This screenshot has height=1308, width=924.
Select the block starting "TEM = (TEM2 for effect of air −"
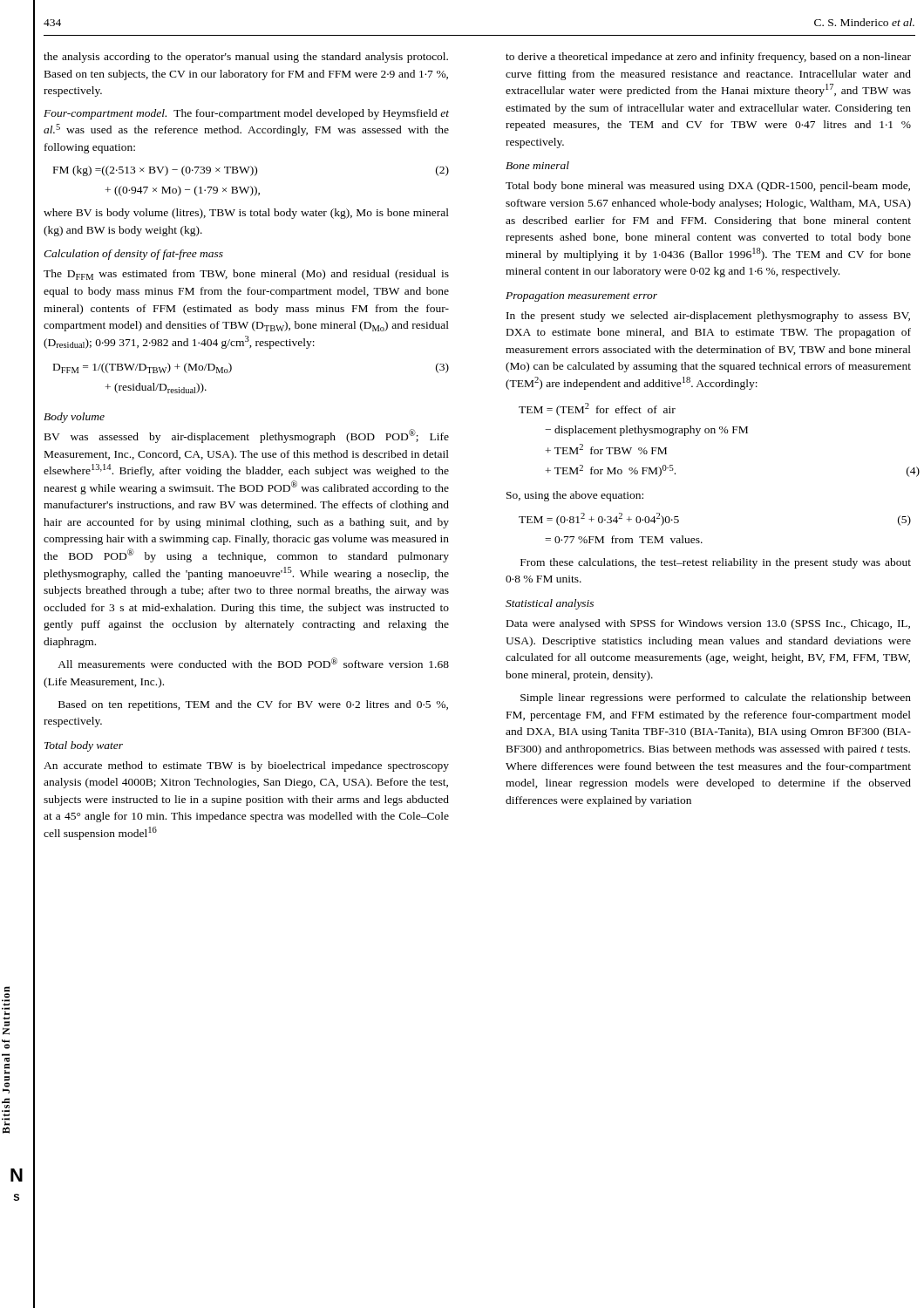[x=715, y=440]
